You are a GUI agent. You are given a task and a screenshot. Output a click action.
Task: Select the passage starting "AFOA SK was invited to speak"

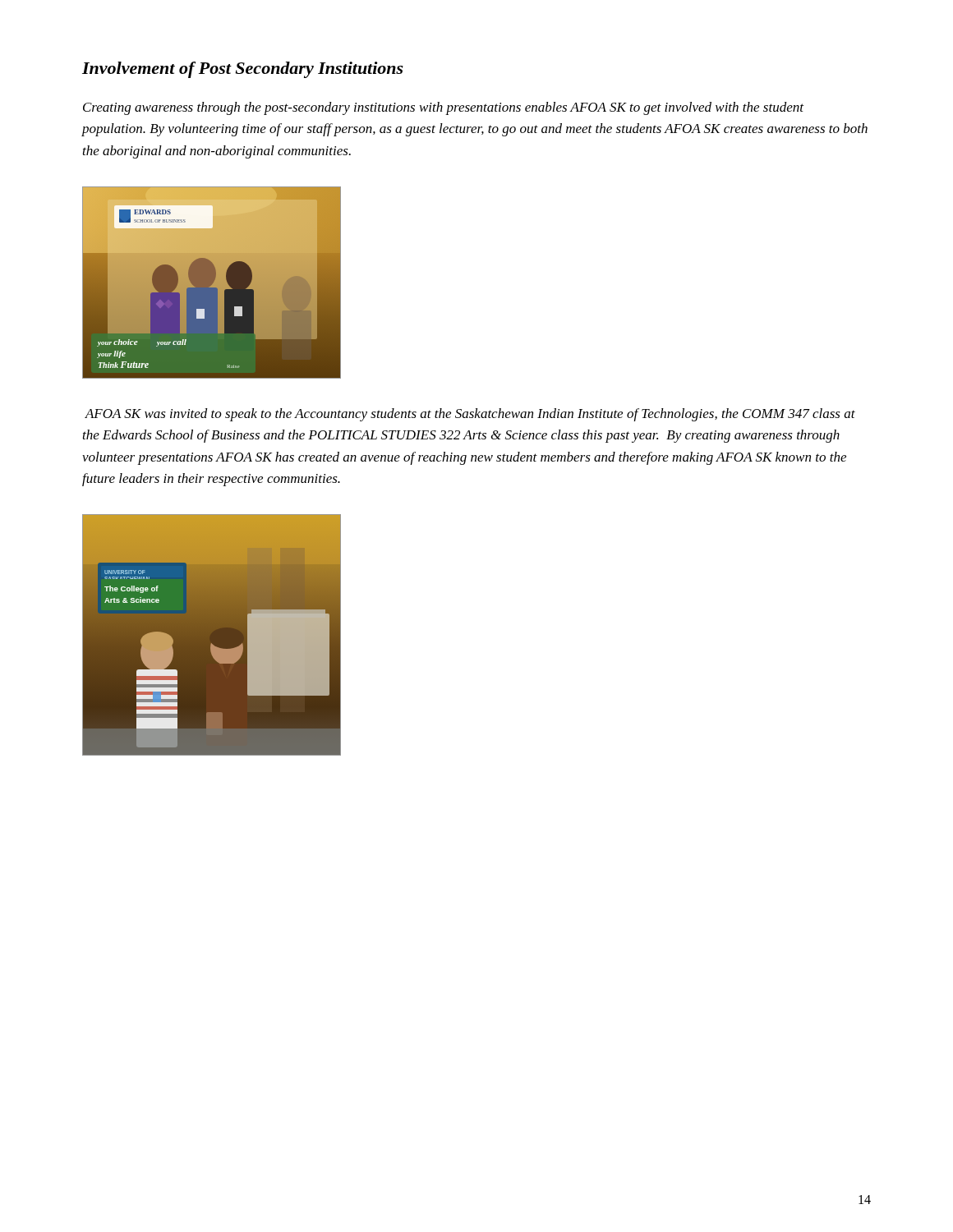point(468,446)
